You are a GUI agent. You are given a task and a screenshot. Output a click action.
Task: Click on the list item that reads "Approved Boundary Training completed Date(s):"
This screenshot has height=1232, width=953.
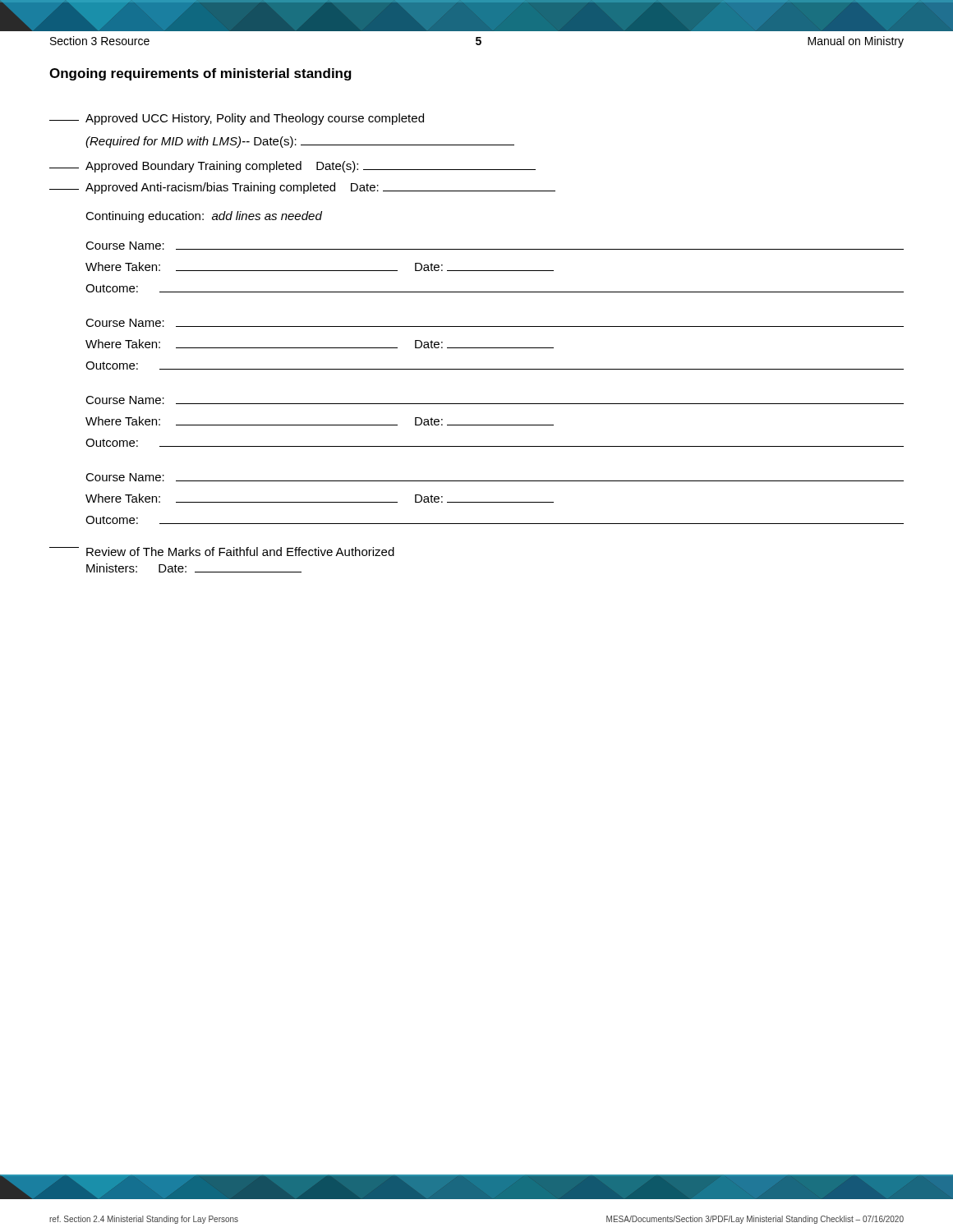pos(292,164)
